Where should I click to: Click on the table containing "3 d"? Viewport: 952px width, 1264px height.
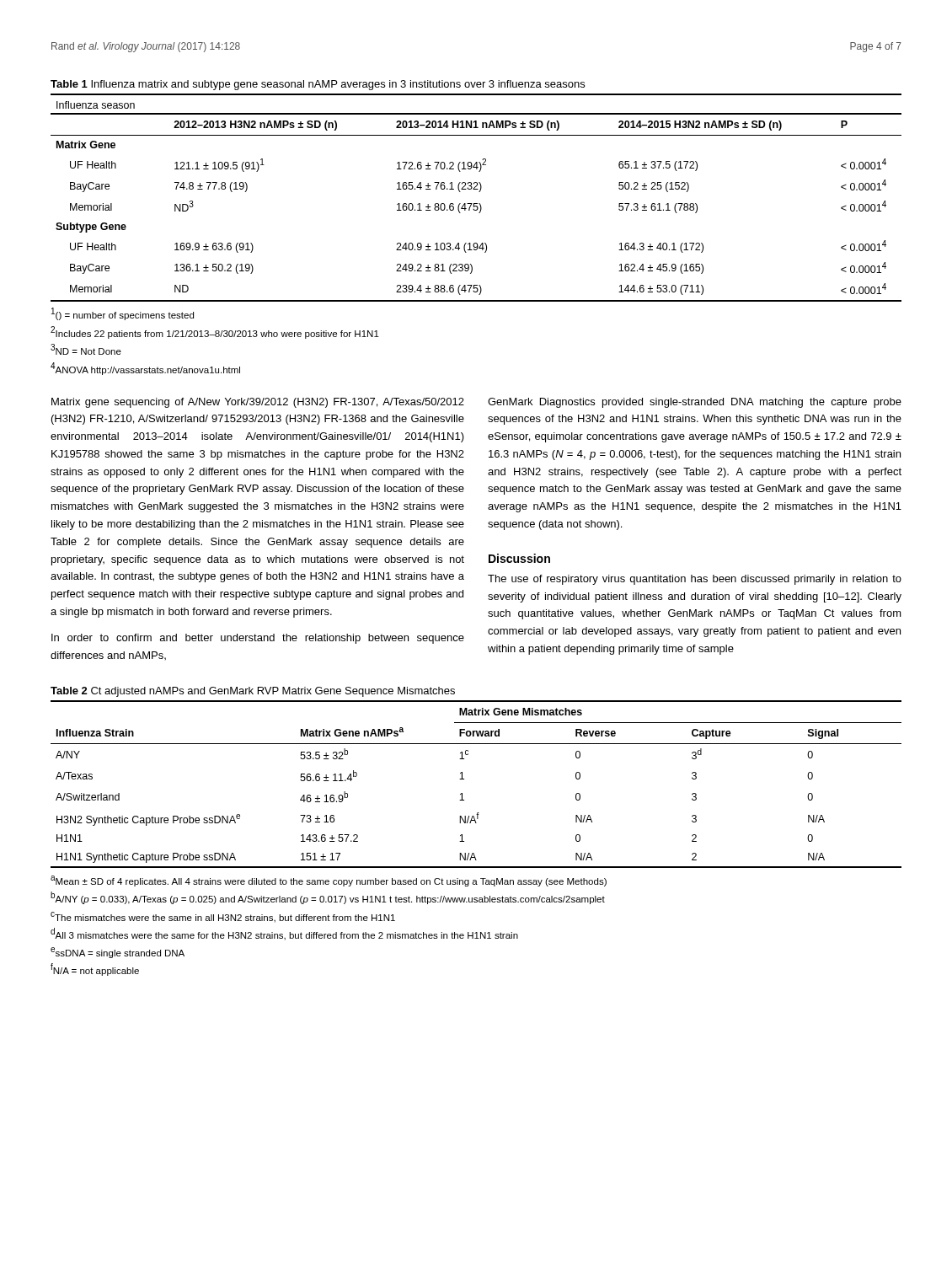(x=476, y=784)
